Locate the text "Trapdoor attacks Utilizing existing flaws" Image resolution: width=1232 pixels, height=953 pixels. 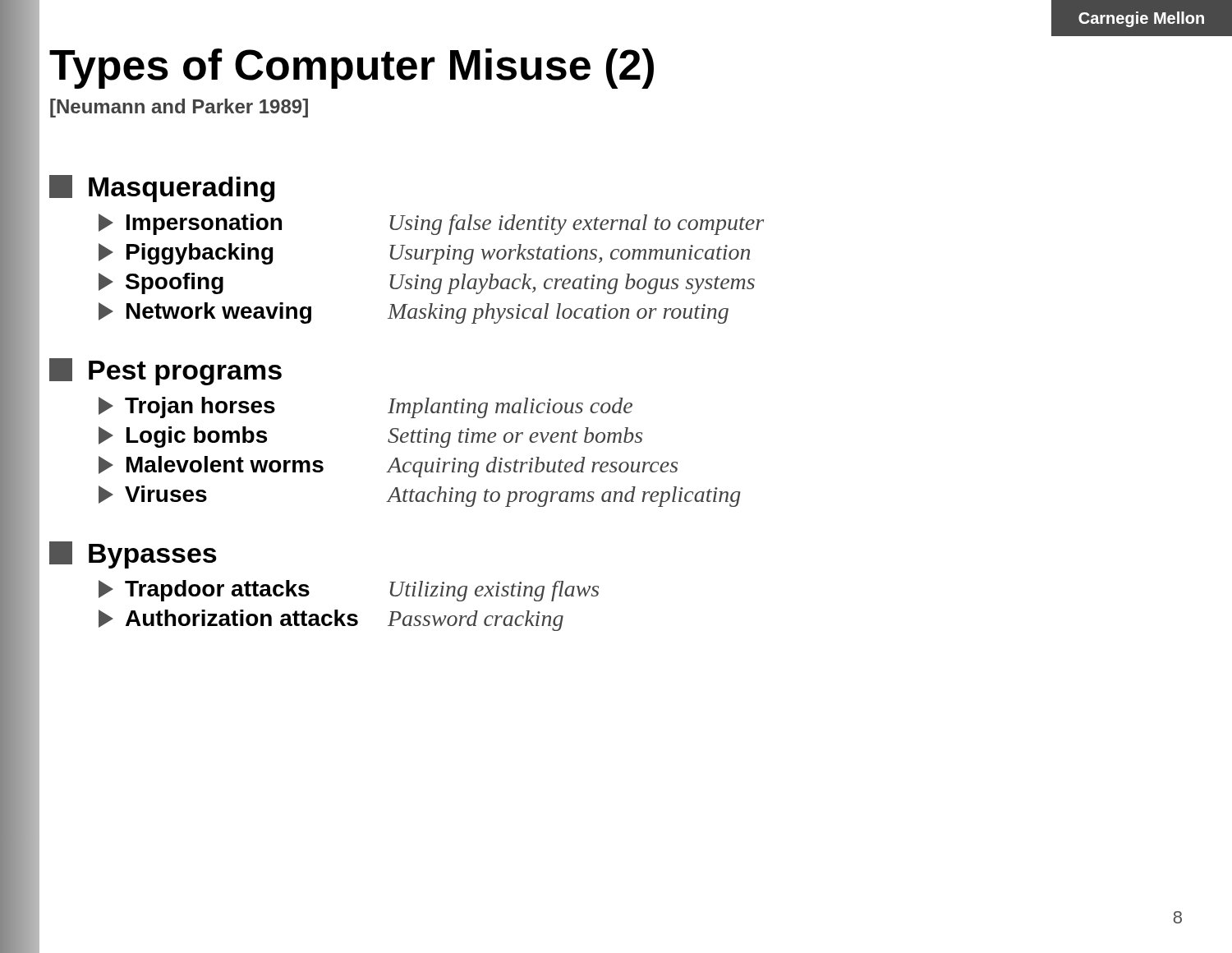click(206, 590)
